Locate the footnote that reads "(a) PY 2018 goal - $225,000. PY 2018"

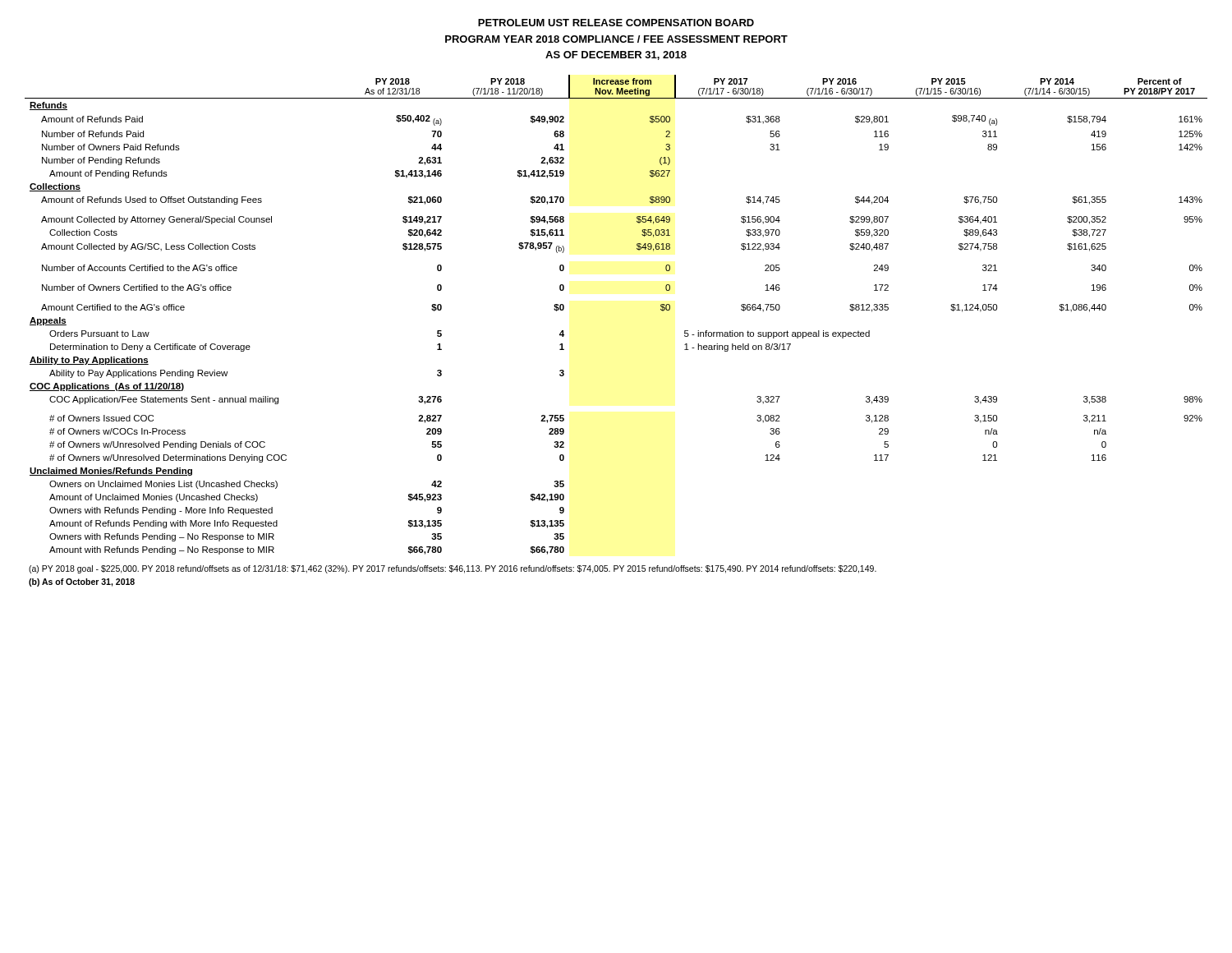453,575
